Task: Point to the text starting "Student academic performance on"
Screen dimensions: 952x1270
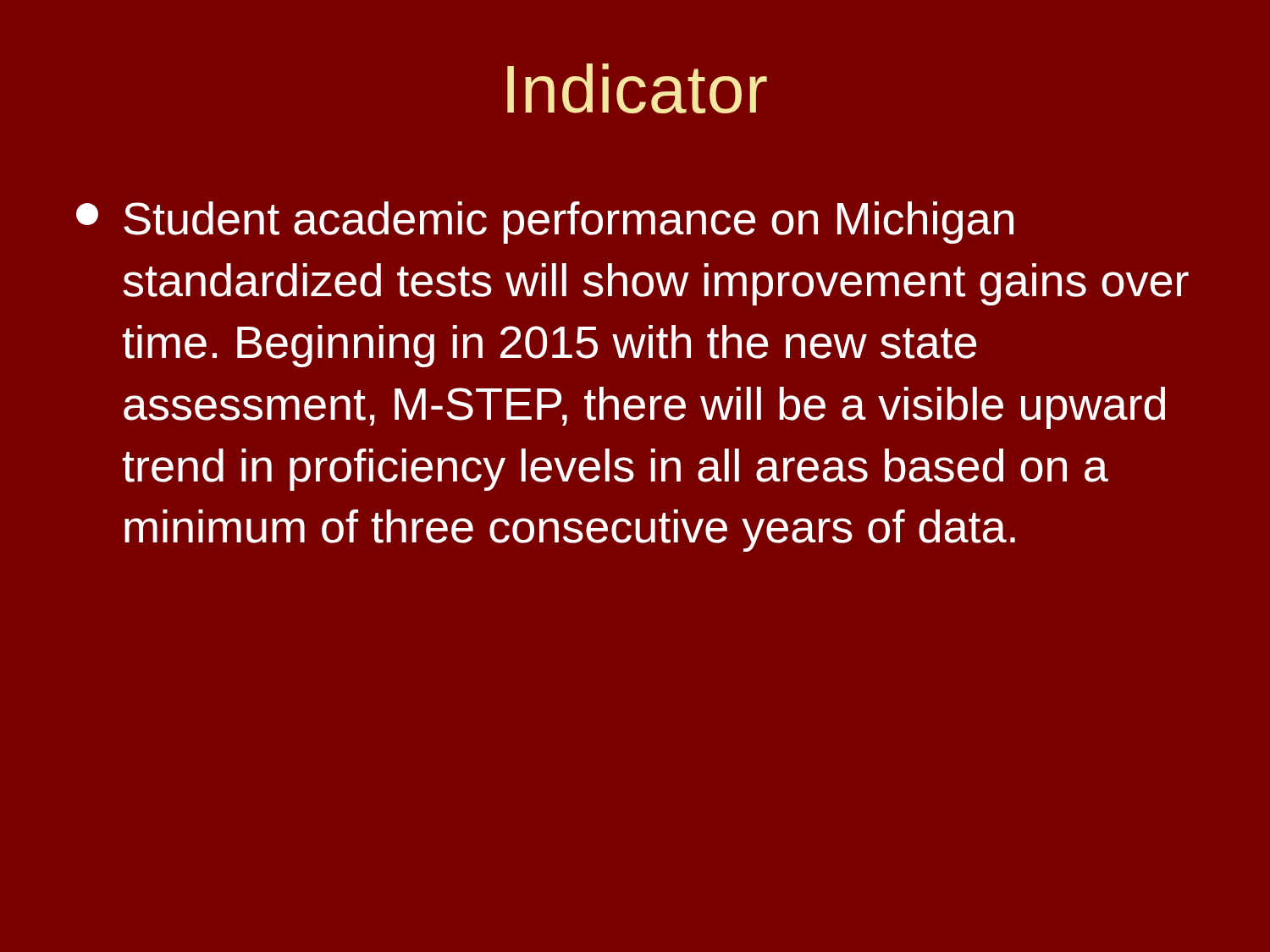Action: click(x=639, y=373)
